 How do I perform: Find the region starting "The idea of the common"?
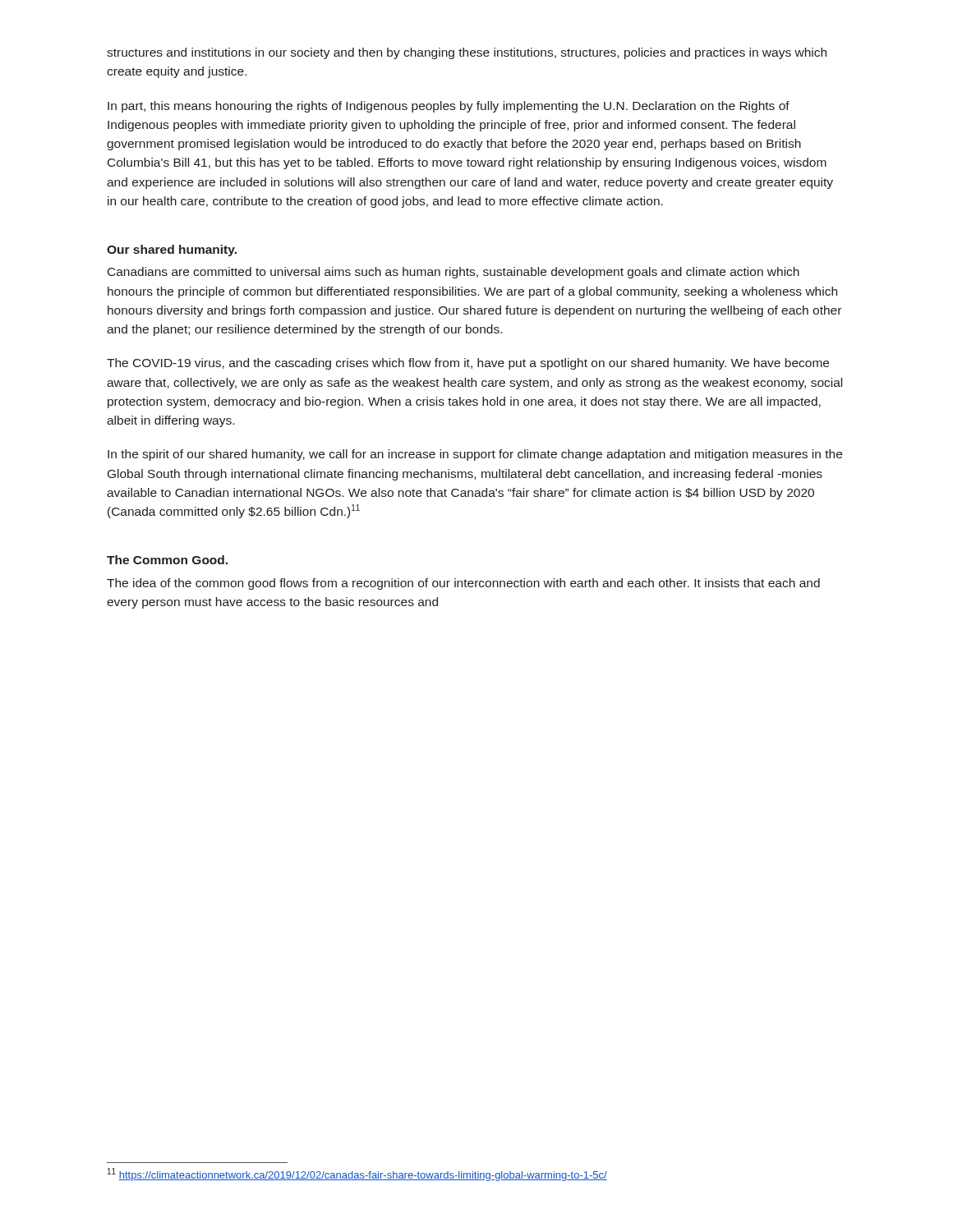(x=464, y=592)
